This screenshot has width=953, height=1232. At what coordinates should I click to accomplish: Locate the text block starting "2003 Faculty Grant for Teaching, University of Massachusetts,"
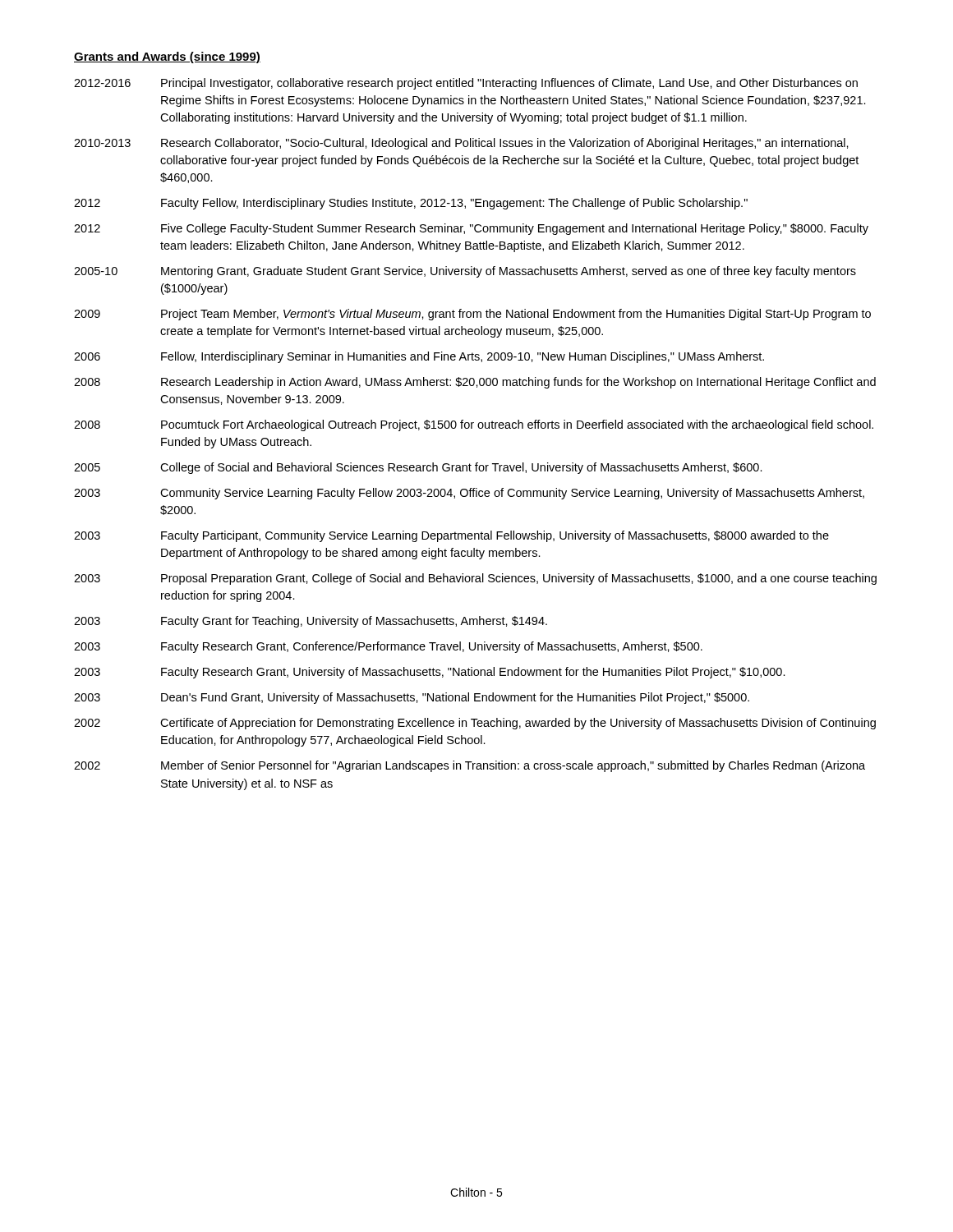[x=476, y=622]
